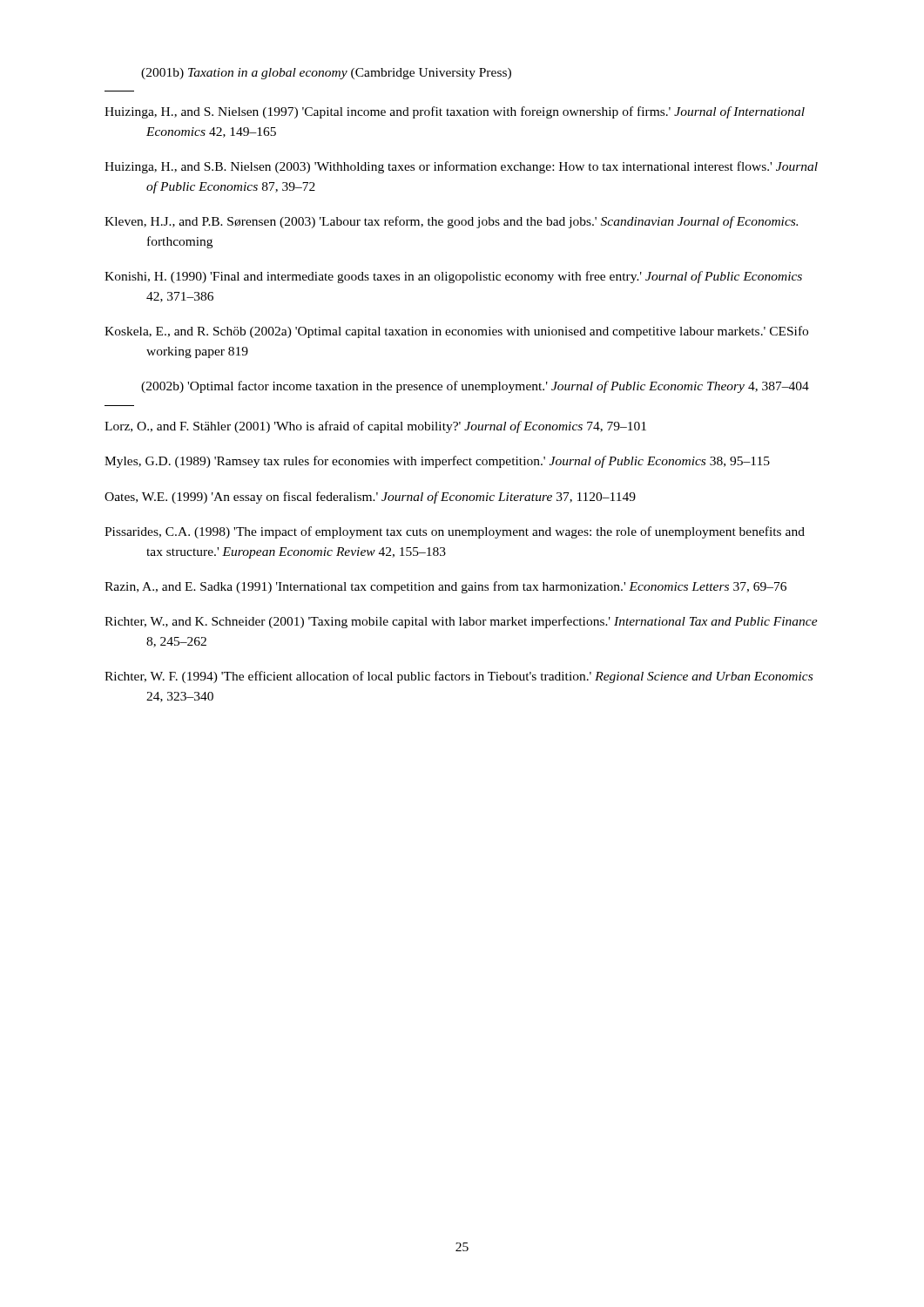This screenshot has height=1307, width=924.
Task: Point to the block beginning "Pissarides, C.A. (1998) 'The impact"
Action: 455,541
